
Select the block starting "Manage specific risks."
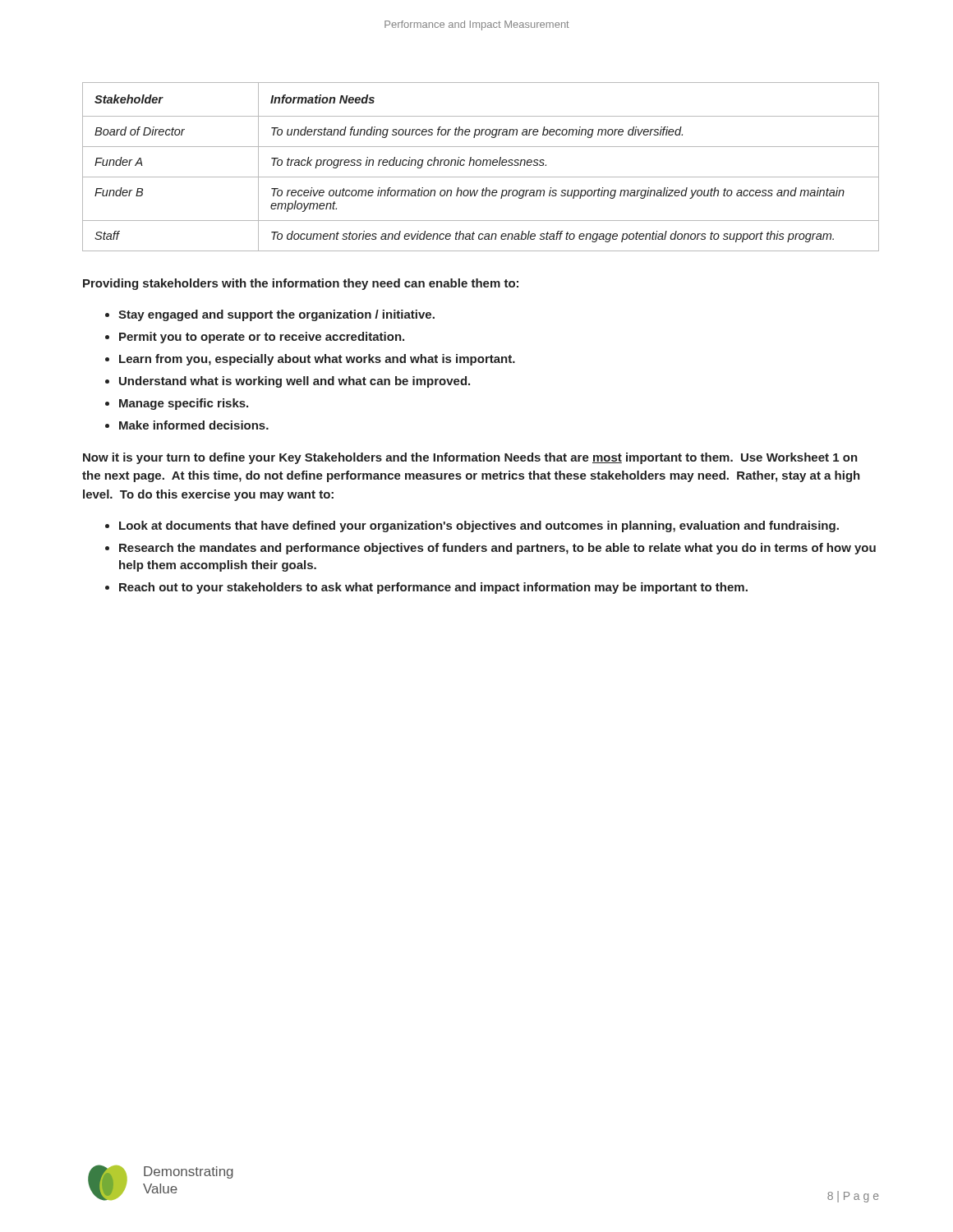(184, 403)
